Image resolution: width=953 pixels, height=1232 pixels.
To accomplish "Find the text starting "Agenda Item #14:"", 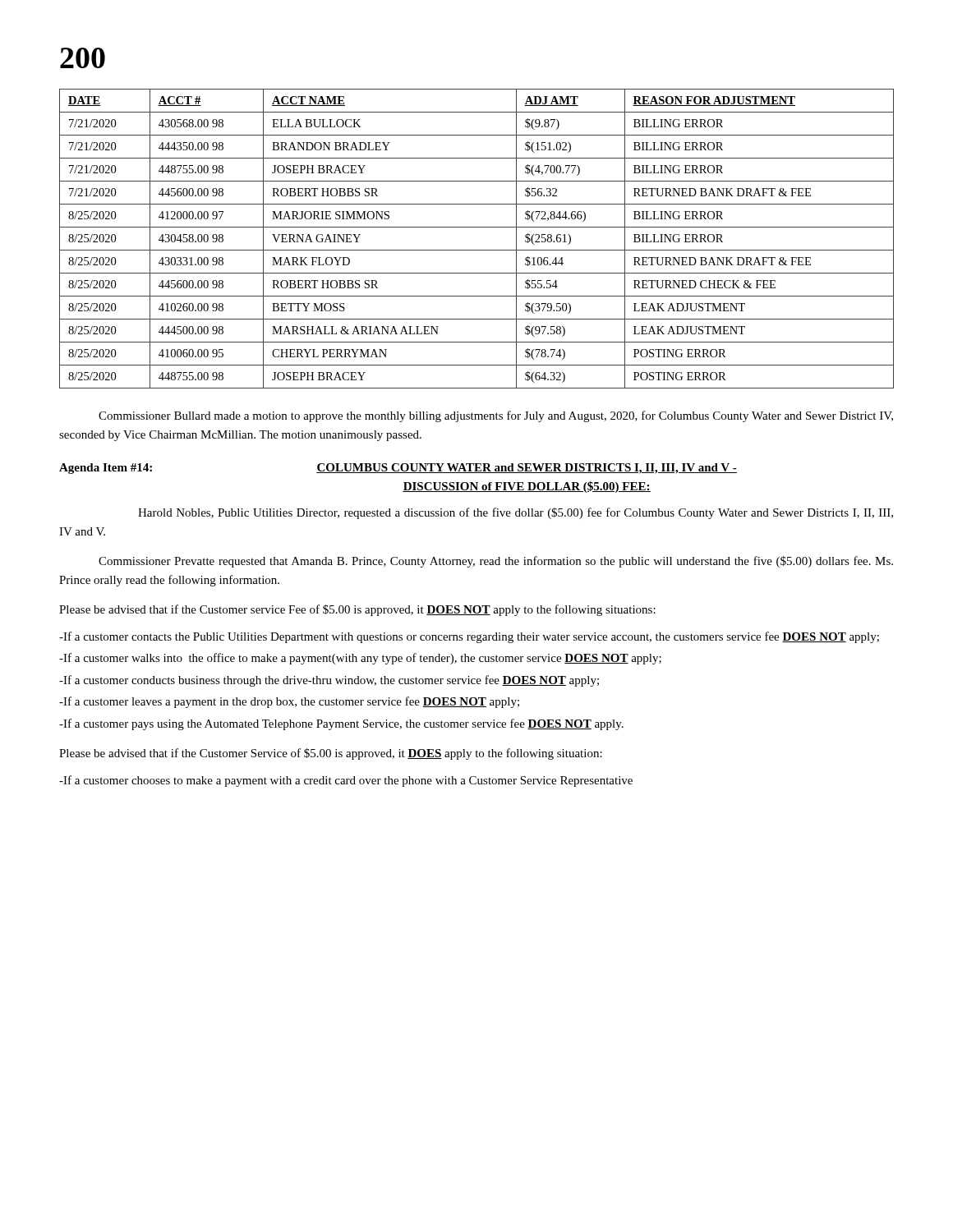I will tap(476, 477).
